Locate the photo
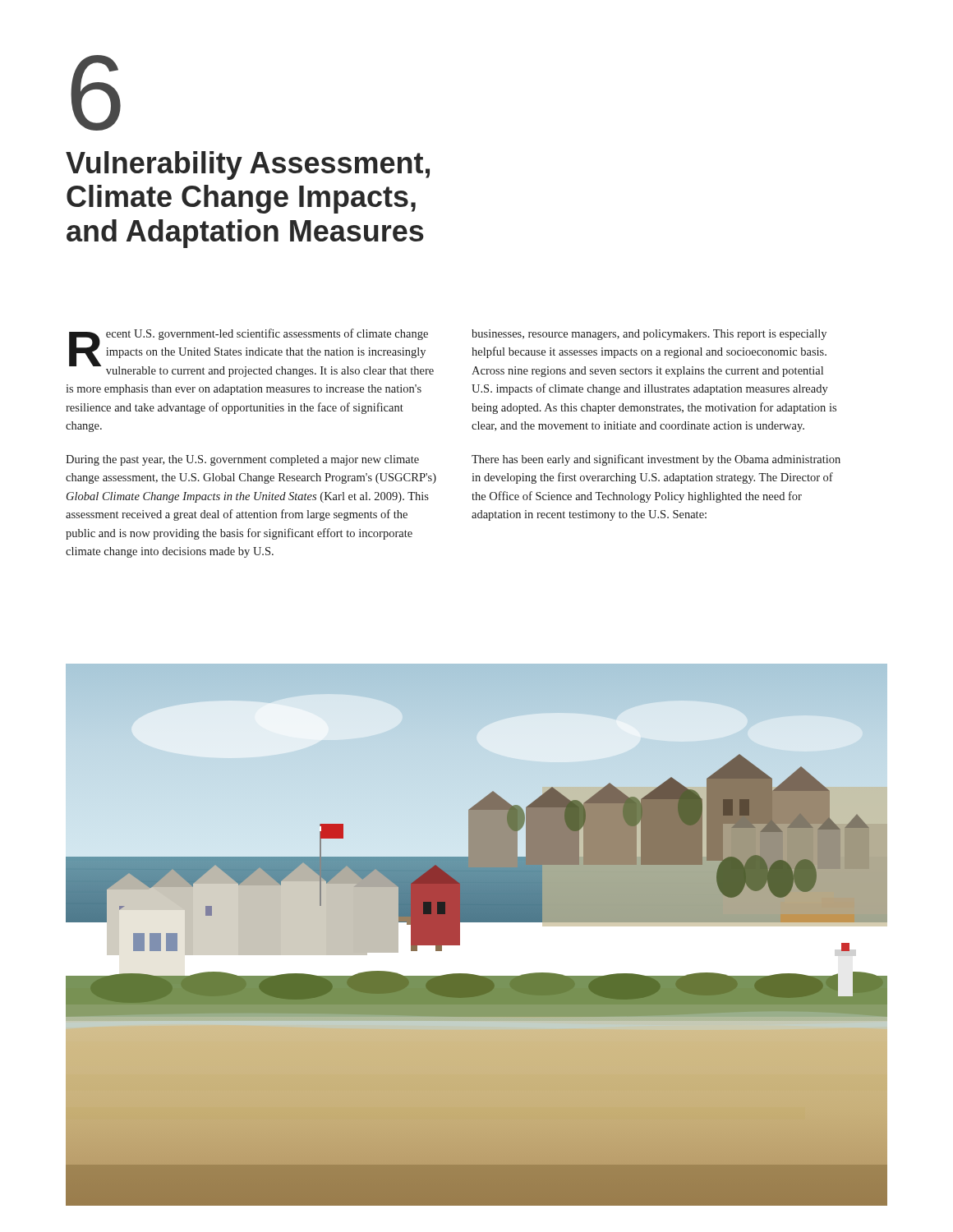 (x=476, y=935)
